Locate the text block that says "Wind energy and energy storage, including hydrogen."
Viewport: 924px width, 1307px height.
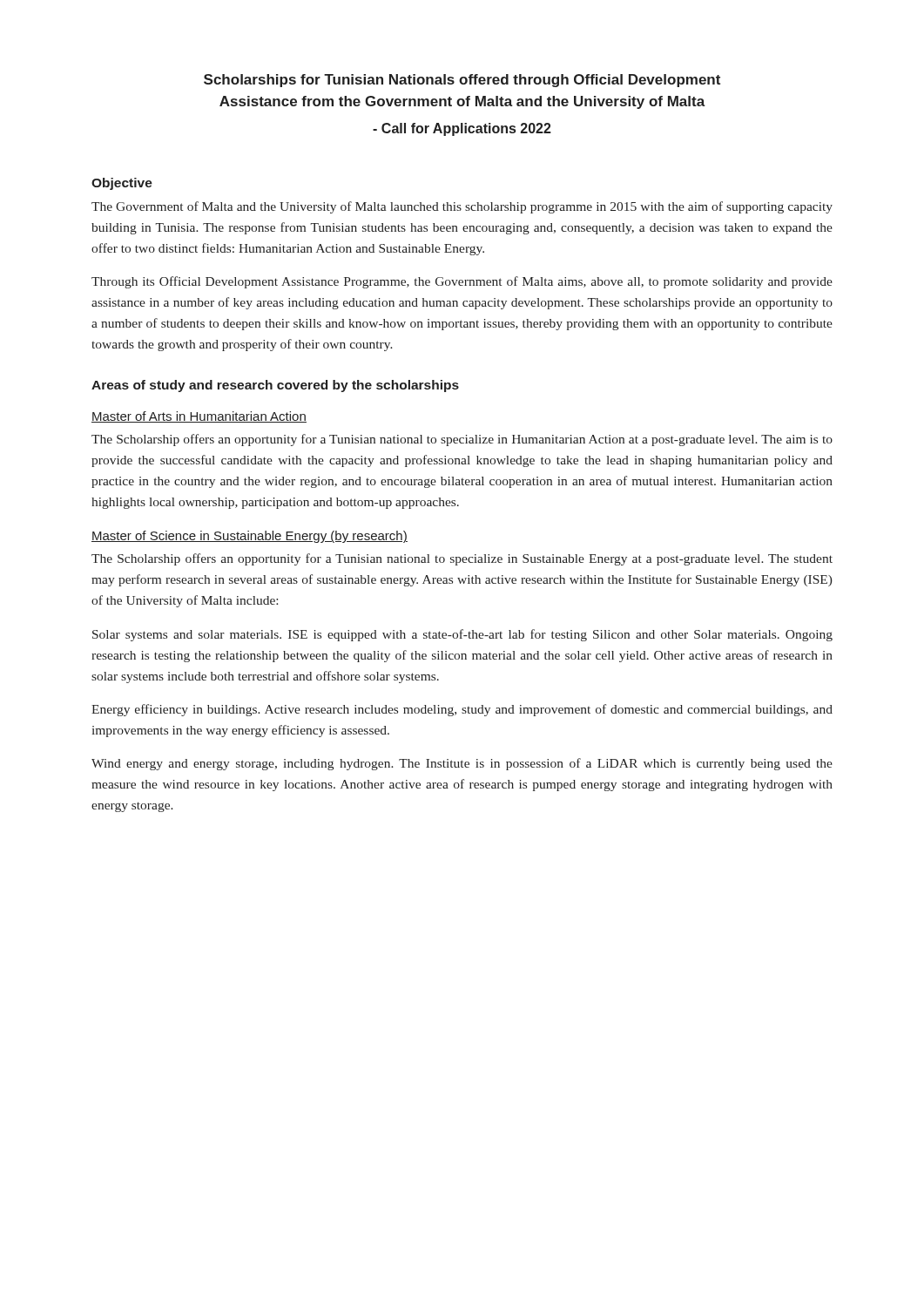[462, 784]
